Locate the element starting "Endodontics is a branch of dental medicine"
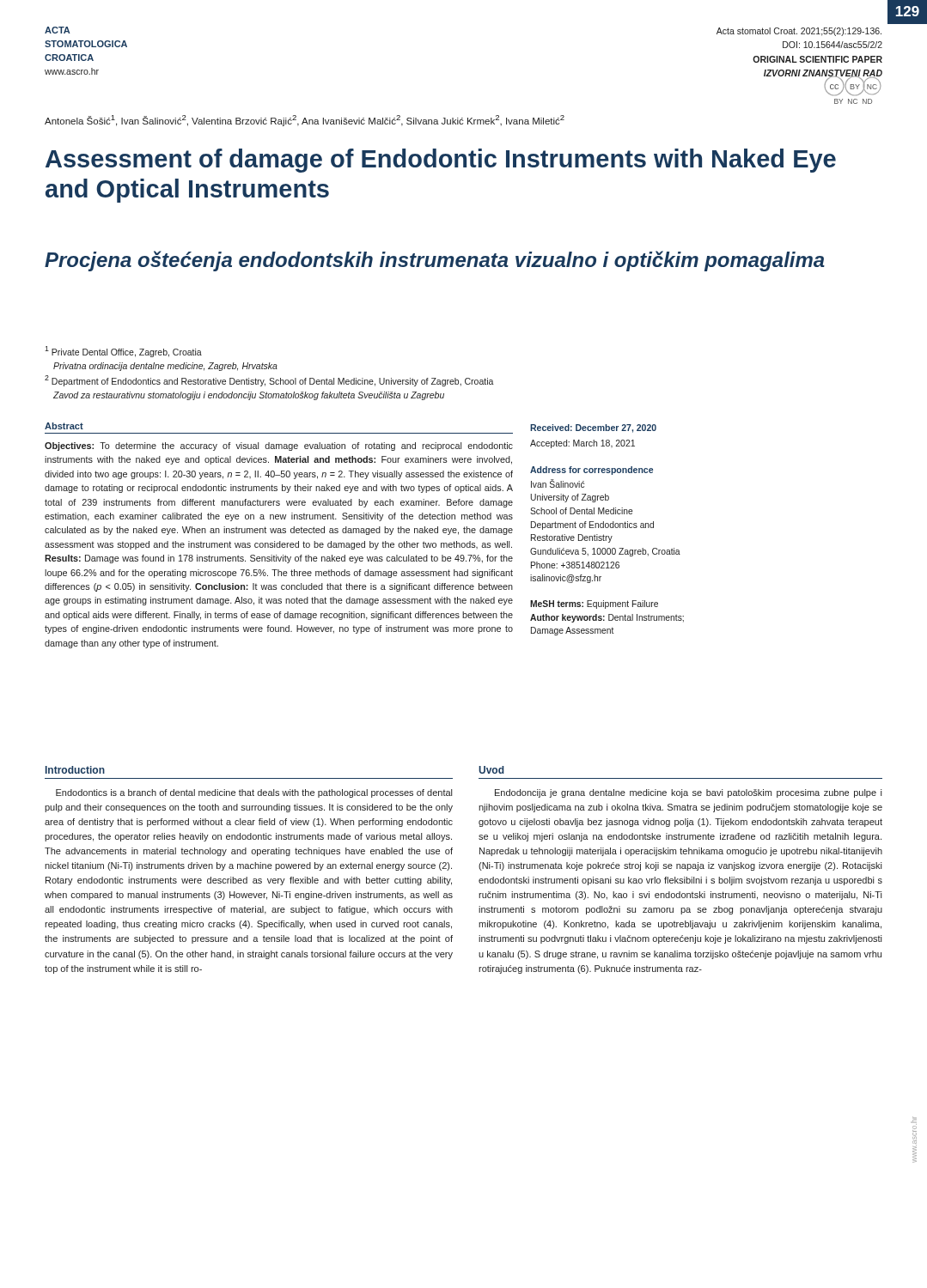927x1288 pixels. coord(249,880)
